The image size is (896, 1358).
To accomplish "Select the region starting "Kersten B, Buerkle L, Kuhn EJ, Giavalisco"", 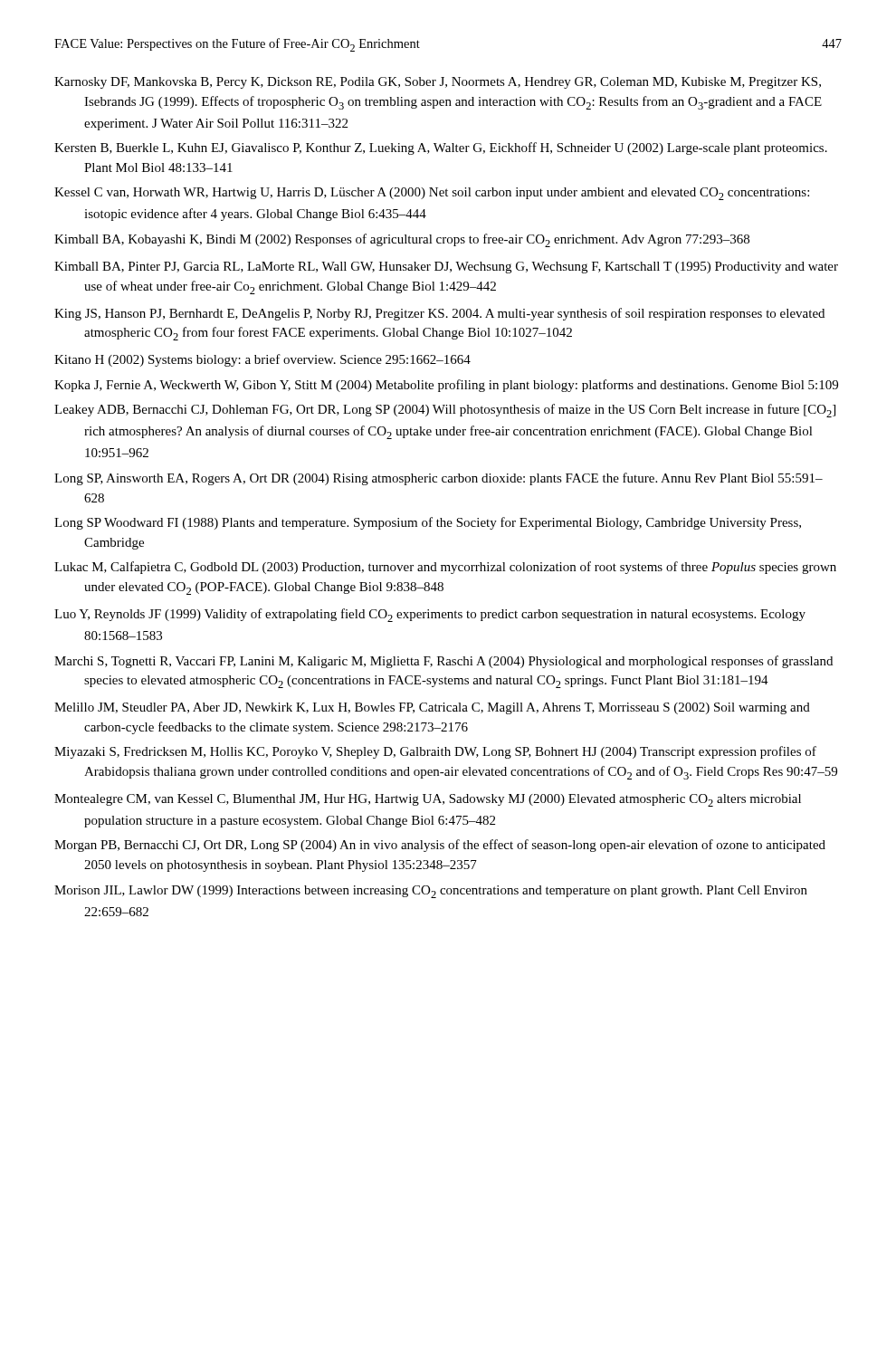I will (x=441, y=158).
